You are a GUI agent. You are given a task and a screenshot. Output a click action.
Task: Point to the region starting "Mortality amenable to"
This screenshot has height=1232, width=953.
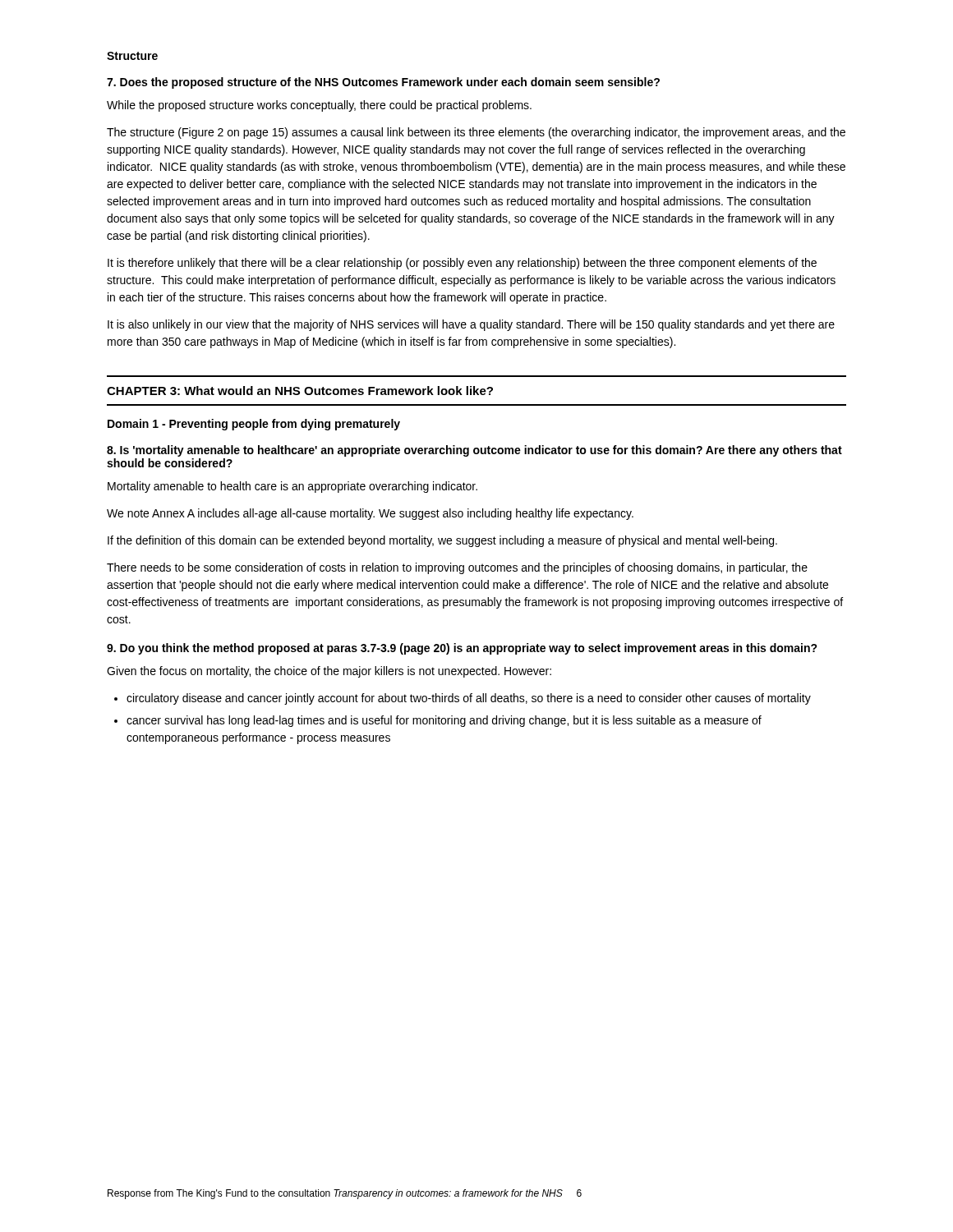pyautogui.click(x=293, y=486)
